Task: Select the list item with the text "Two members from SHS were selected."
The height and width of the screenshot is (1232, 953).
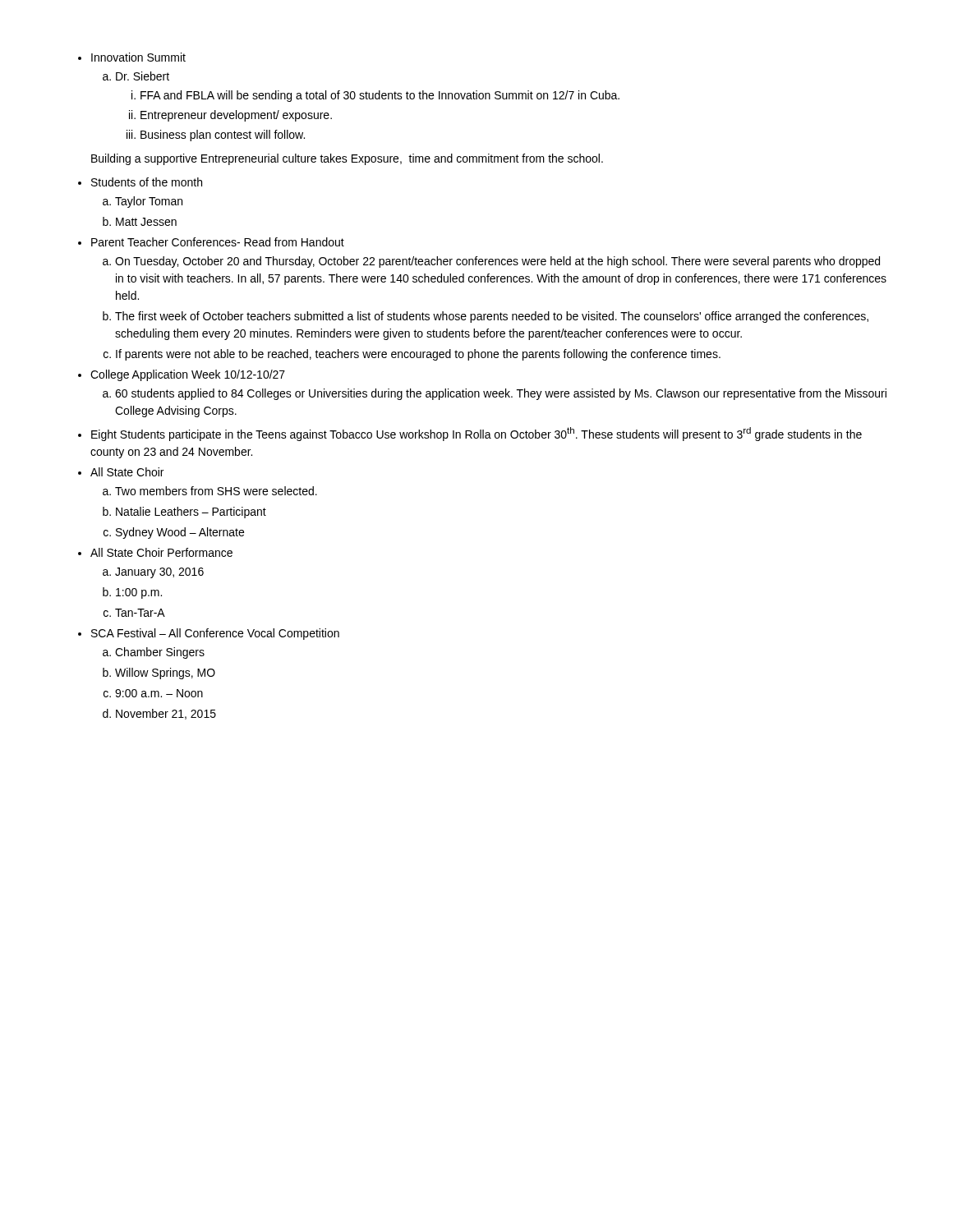Action: coord(216,491)
